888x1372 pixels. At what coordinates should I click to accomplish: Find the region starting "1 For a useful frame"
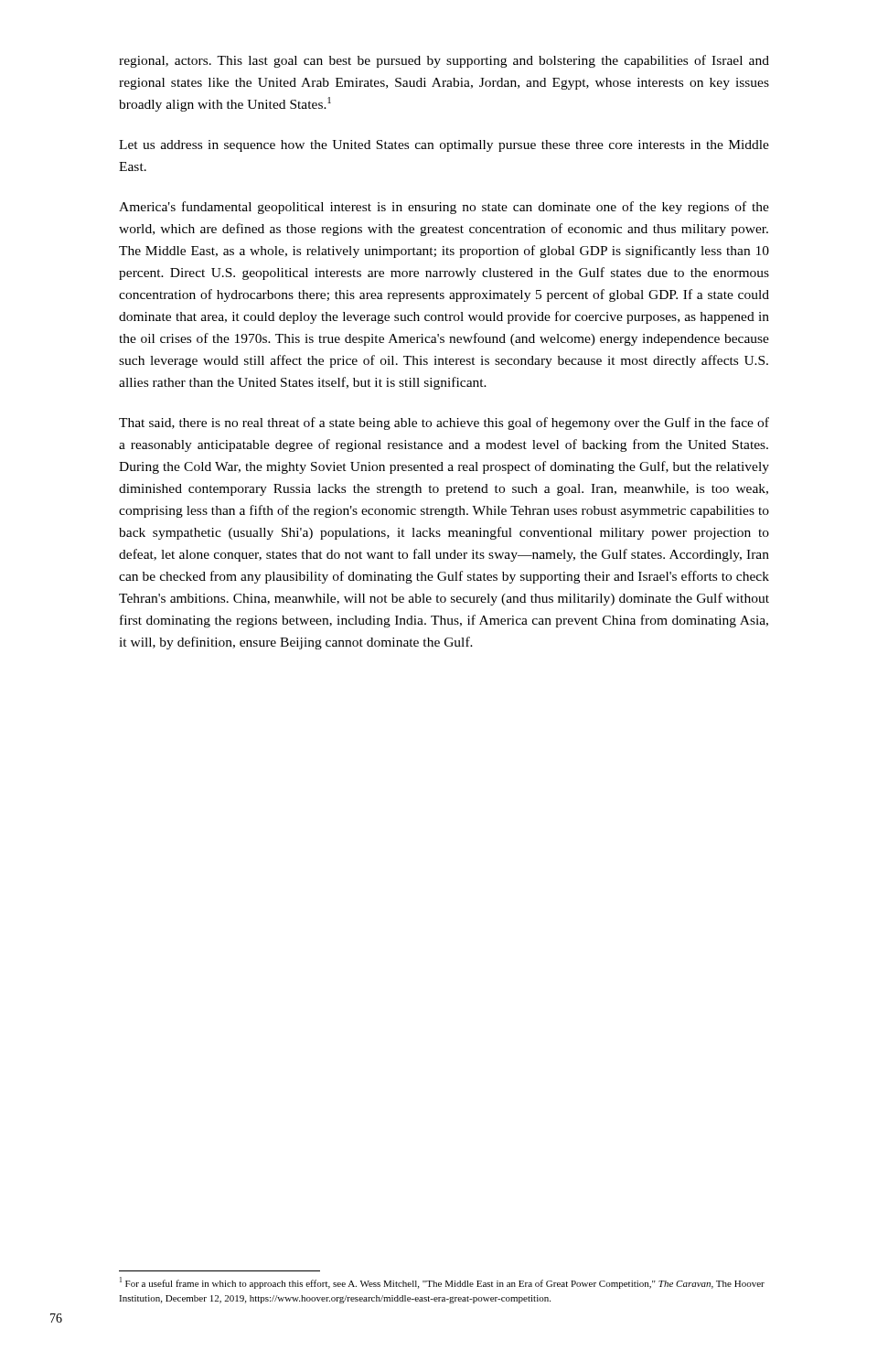click(442, 1290)
